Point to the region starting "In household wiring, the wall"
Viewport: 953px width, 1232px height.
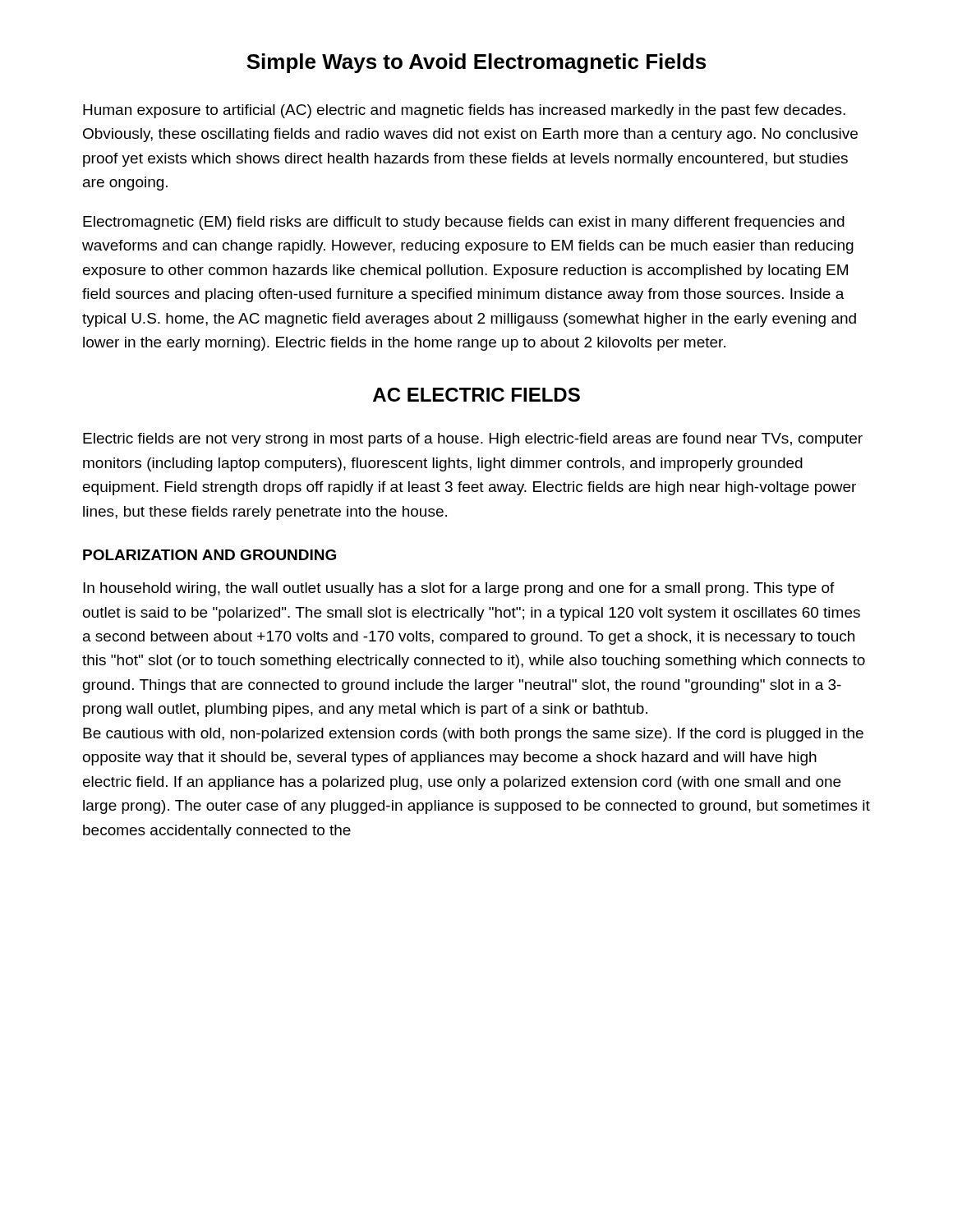point(476,709)
